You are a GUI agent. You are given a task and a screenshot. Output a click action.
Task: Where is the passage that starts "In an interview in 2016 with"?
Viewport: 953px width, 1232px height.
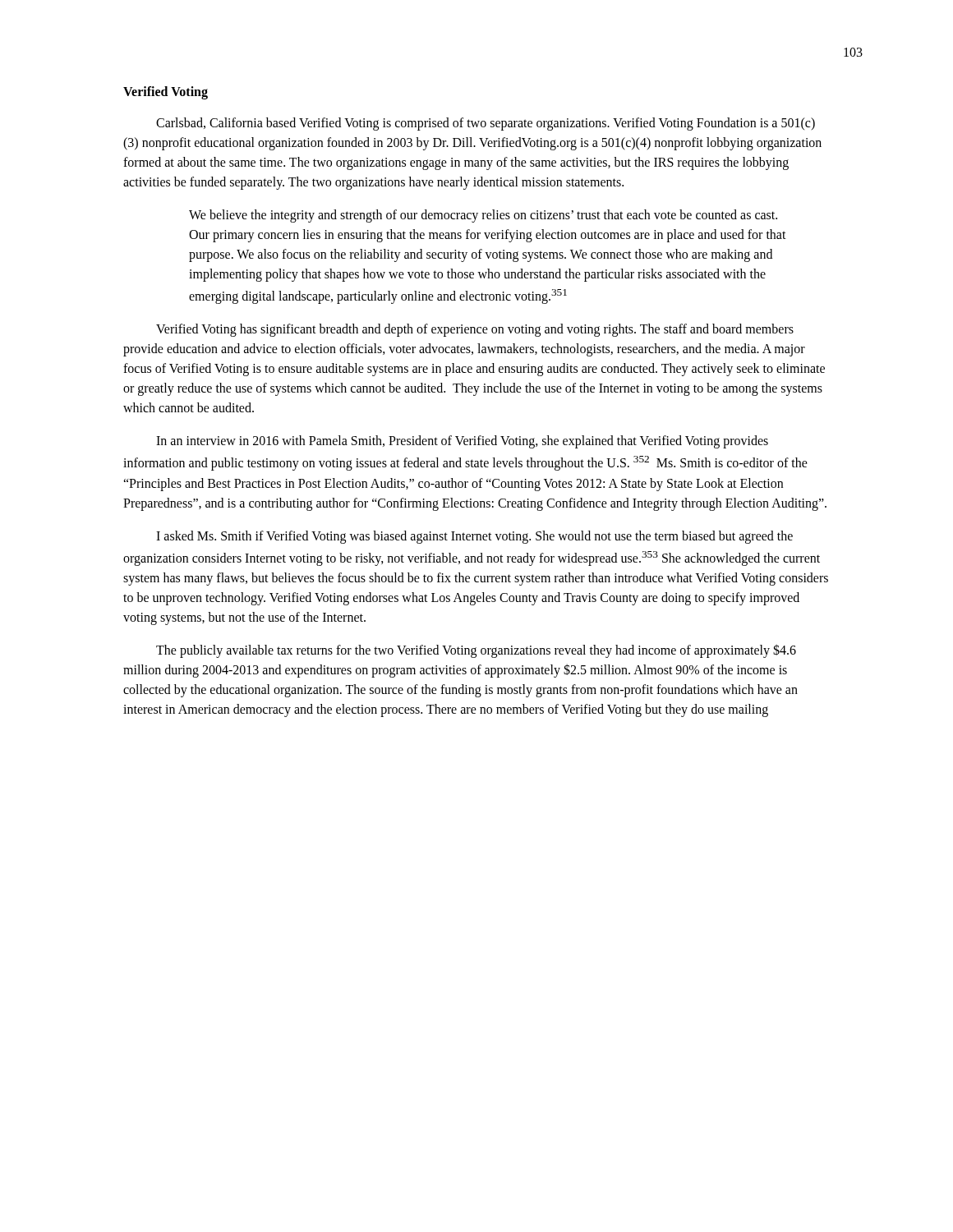pyautogui.click(x=475, y=472)
